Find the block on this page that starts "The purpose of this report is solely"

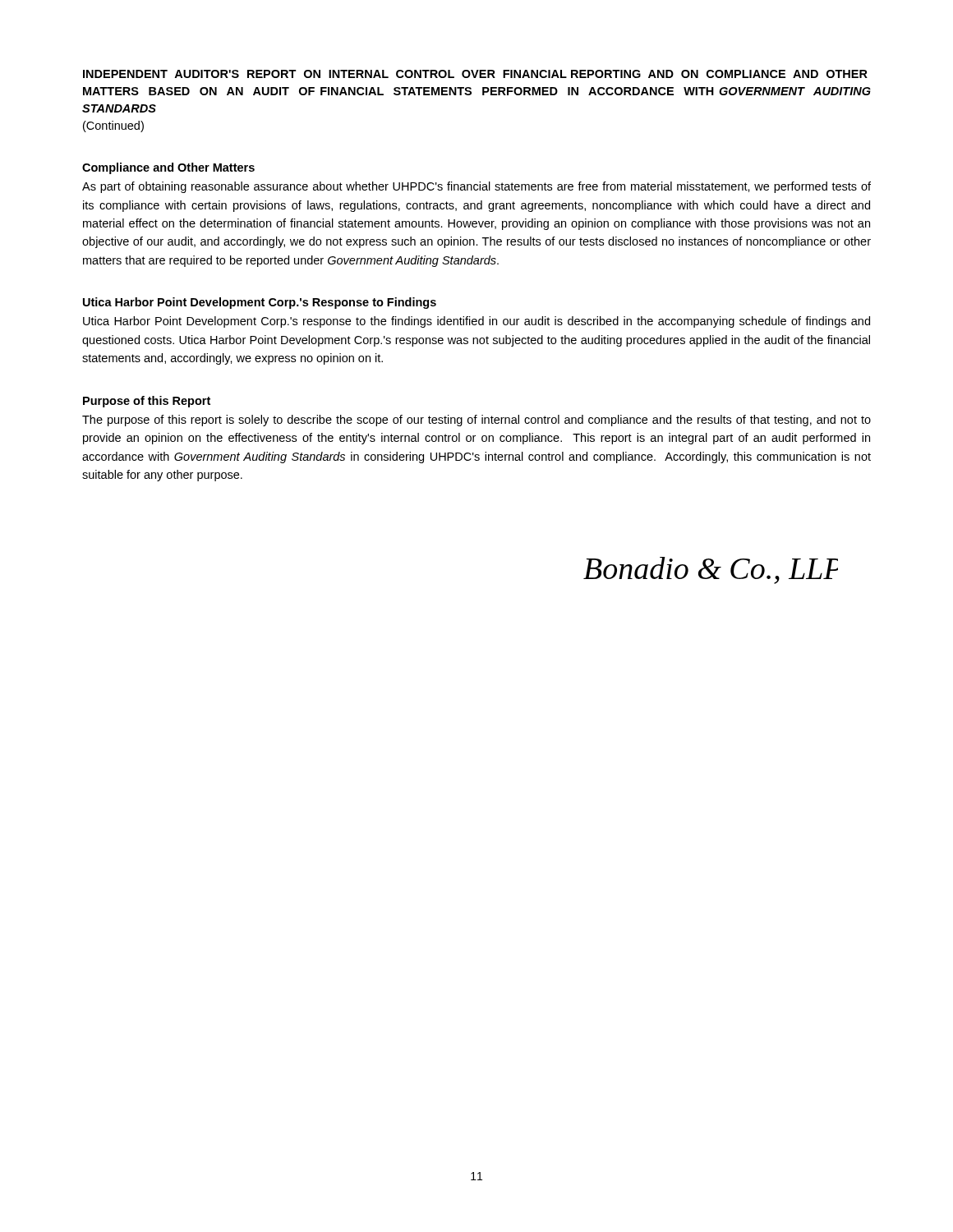coord(476,447)
